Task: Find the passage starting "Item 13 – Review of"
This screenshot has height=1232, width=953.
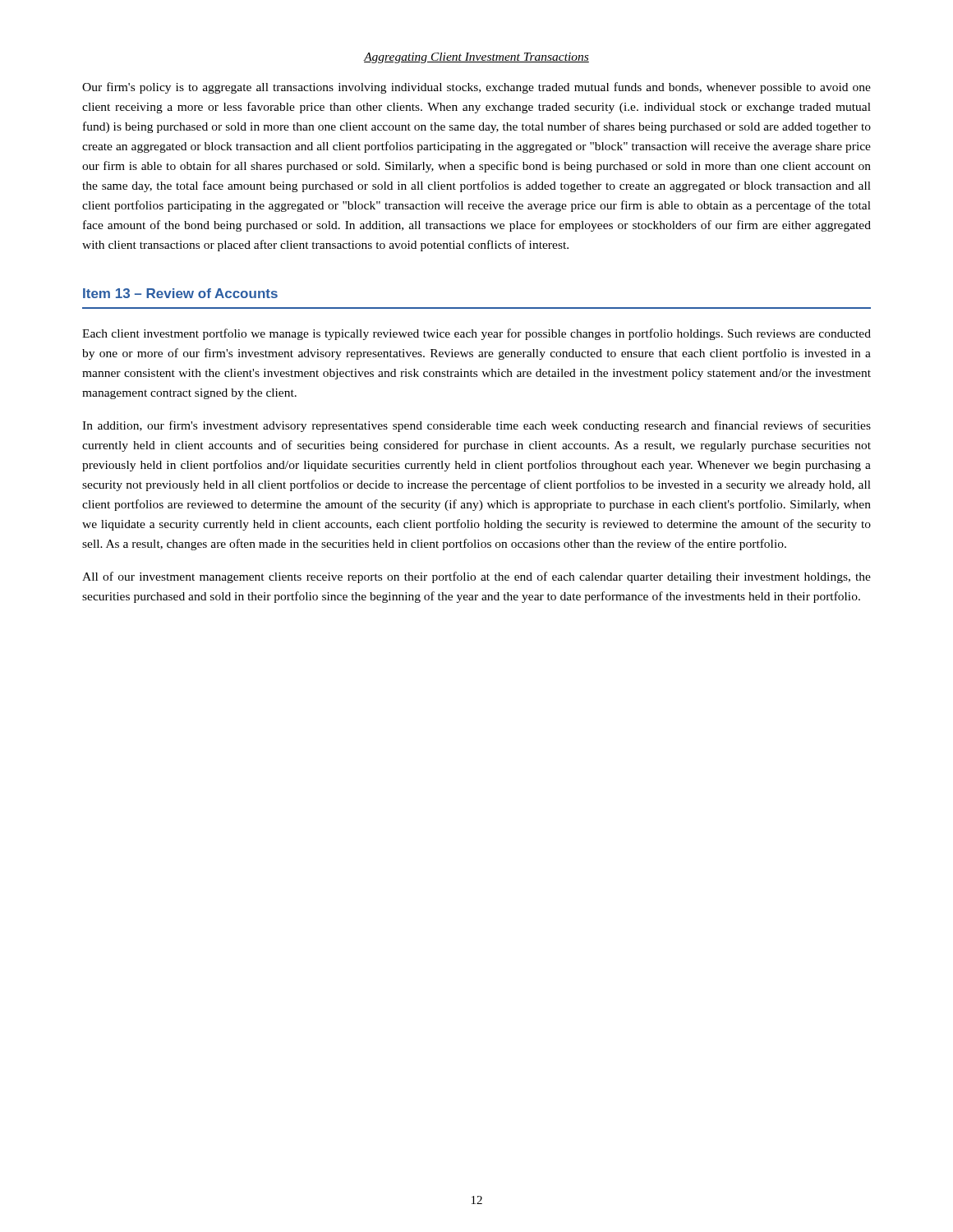Action: coord(476,297)
